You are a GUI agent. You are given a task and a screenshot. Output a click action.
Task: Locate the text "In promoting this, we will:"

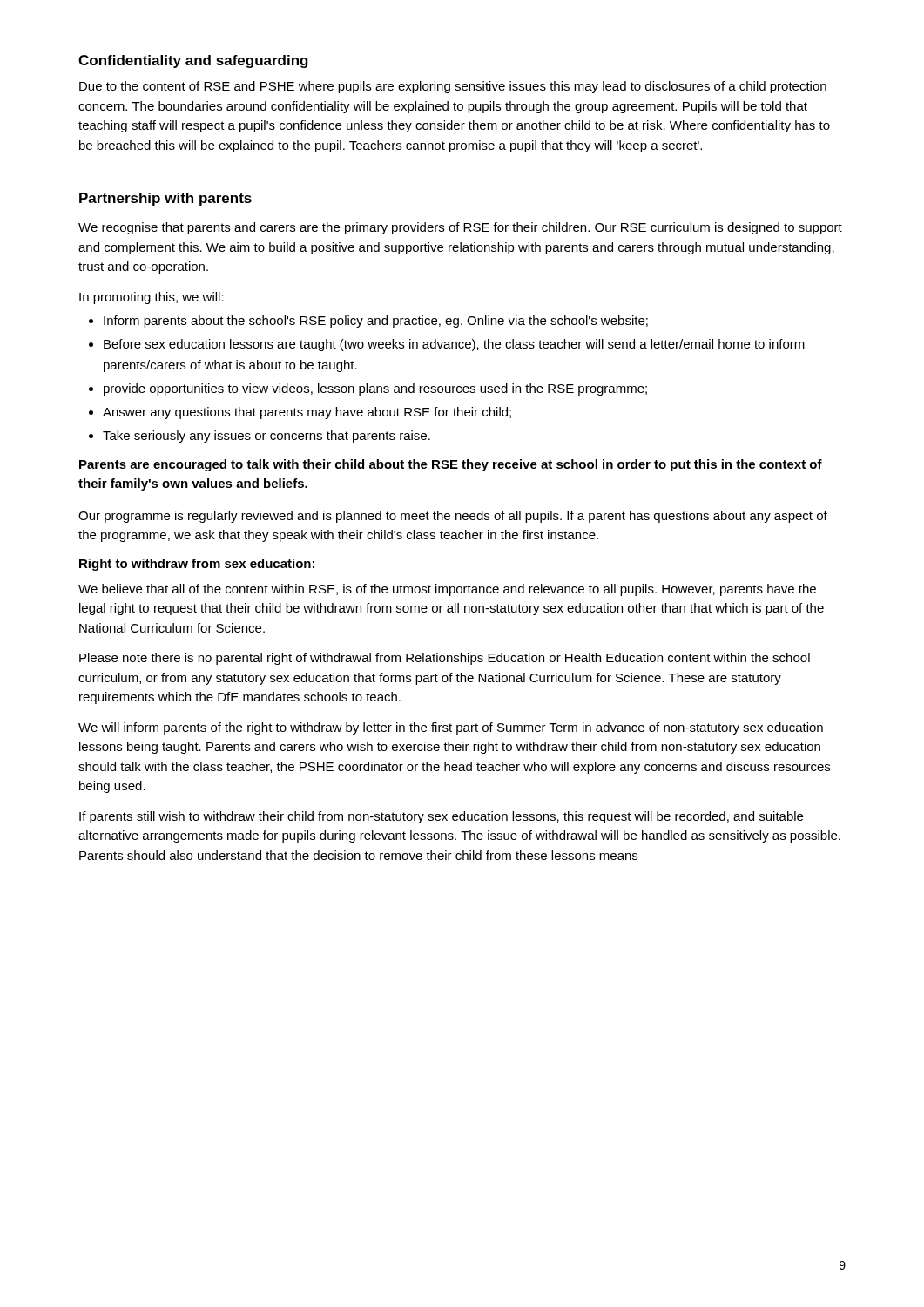pos(151,296)
